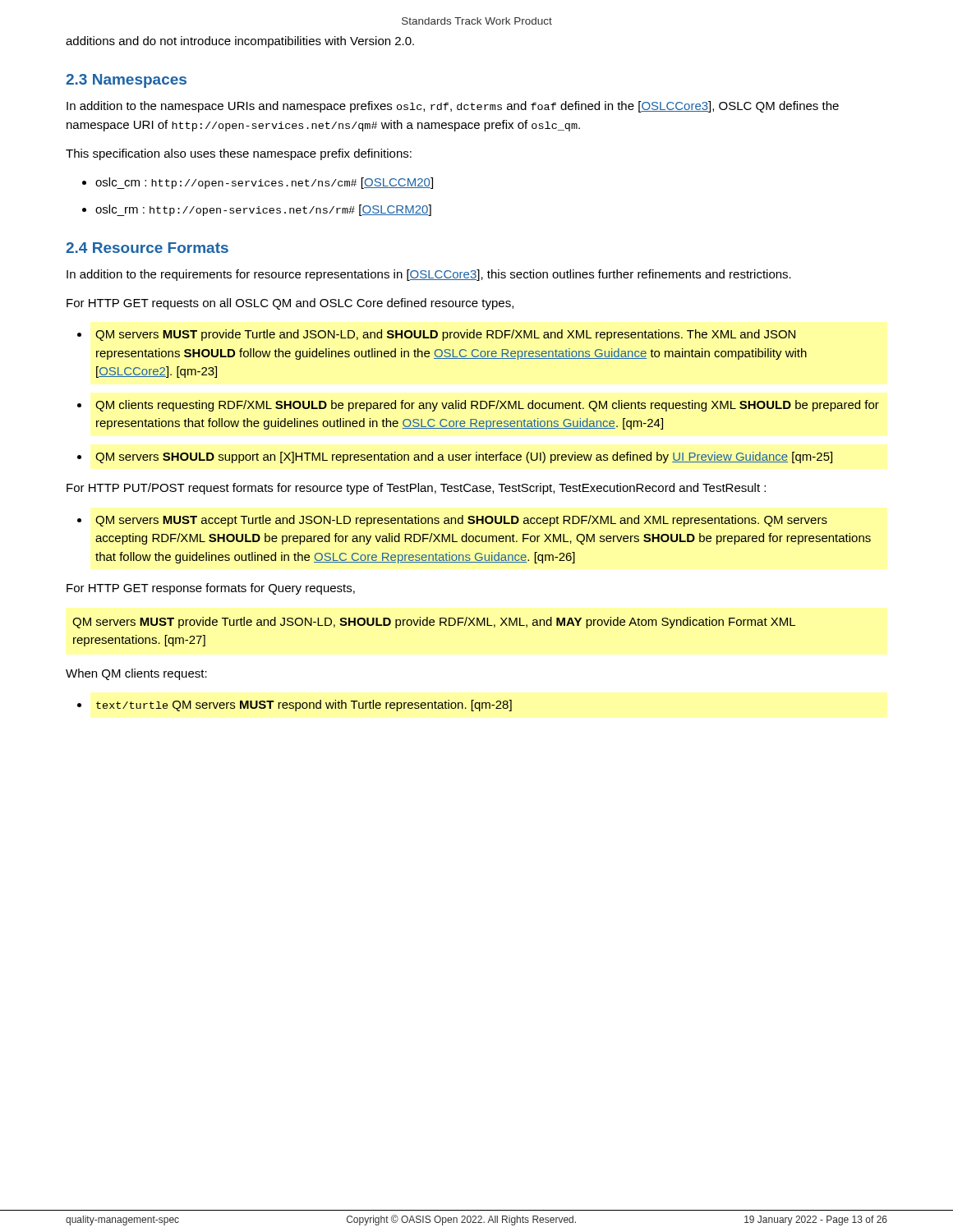Image resolution: width=953 pixels, height=1232 pixels.
Task: Point to the text block starting "QM servers must provide Turtle and JSON-LD, and"
Action: pos(491,353)
